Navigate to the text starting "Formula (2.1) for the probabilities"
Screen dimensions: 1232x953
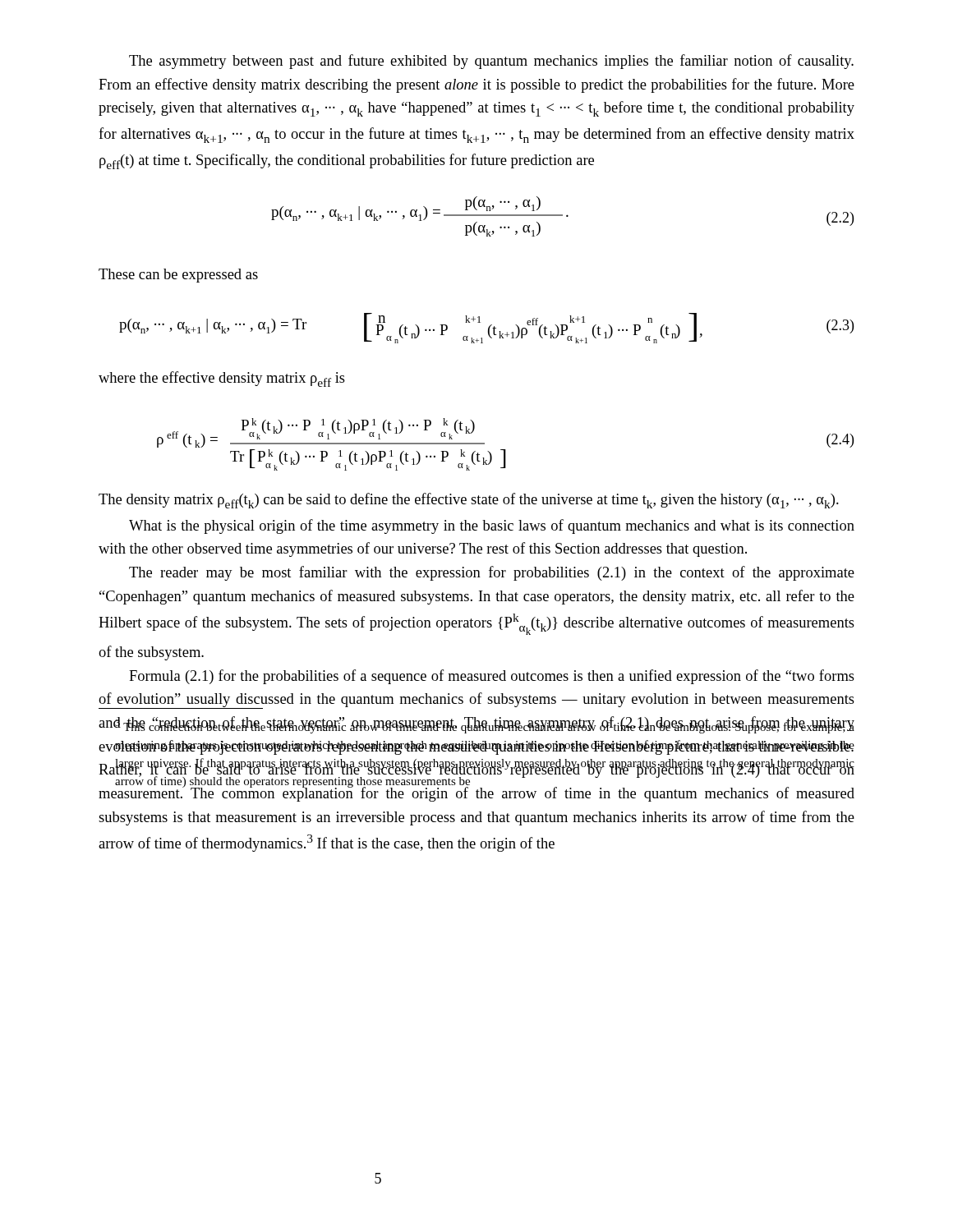pyautogui.click(x=476, y=760)
